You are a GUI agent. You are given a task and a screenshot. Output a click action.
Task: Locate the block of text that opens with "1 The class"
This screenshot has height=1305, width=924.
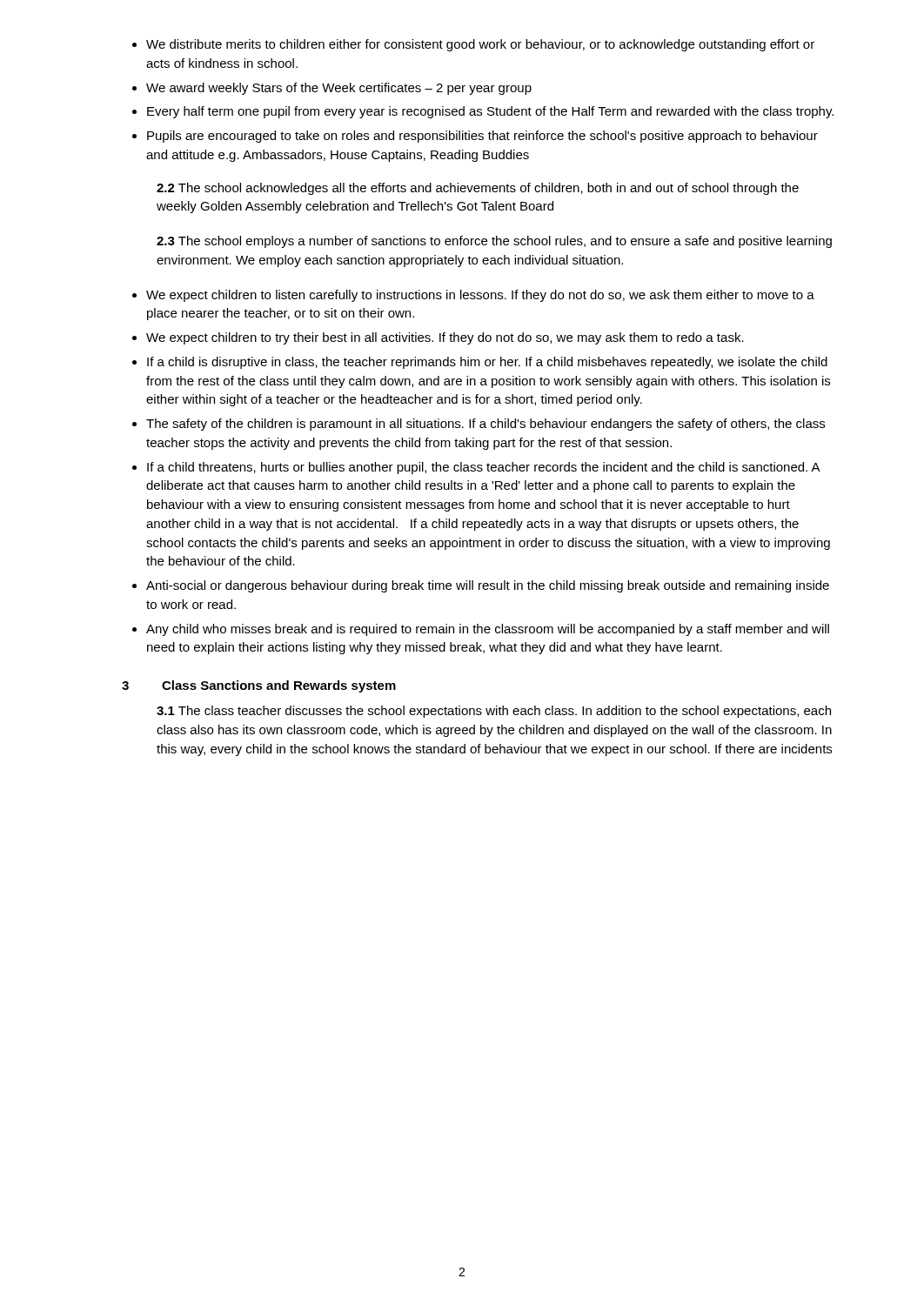pos(497,730)
